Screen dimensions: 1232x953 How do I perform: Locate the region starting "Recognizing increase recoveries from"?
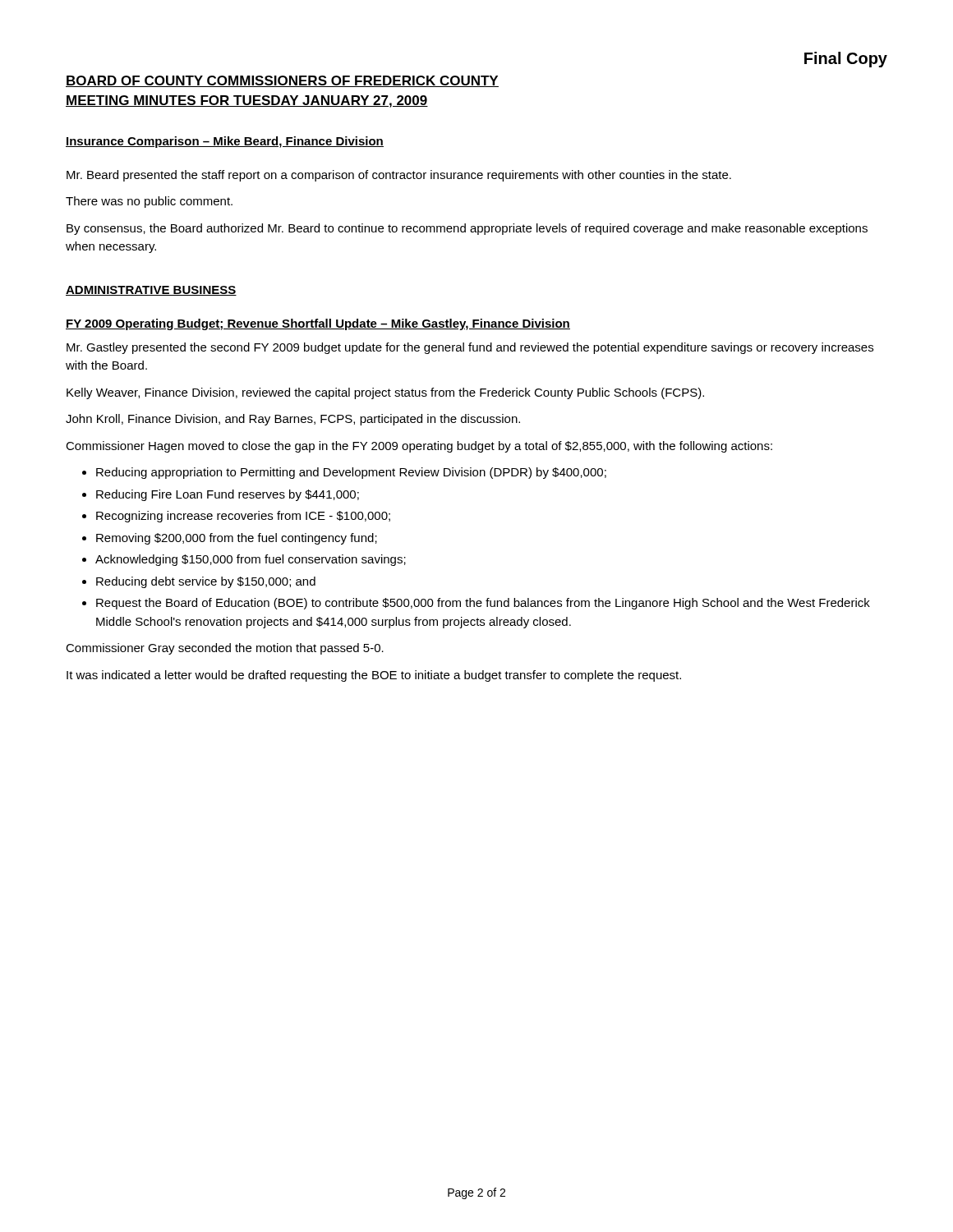point(243,517)
